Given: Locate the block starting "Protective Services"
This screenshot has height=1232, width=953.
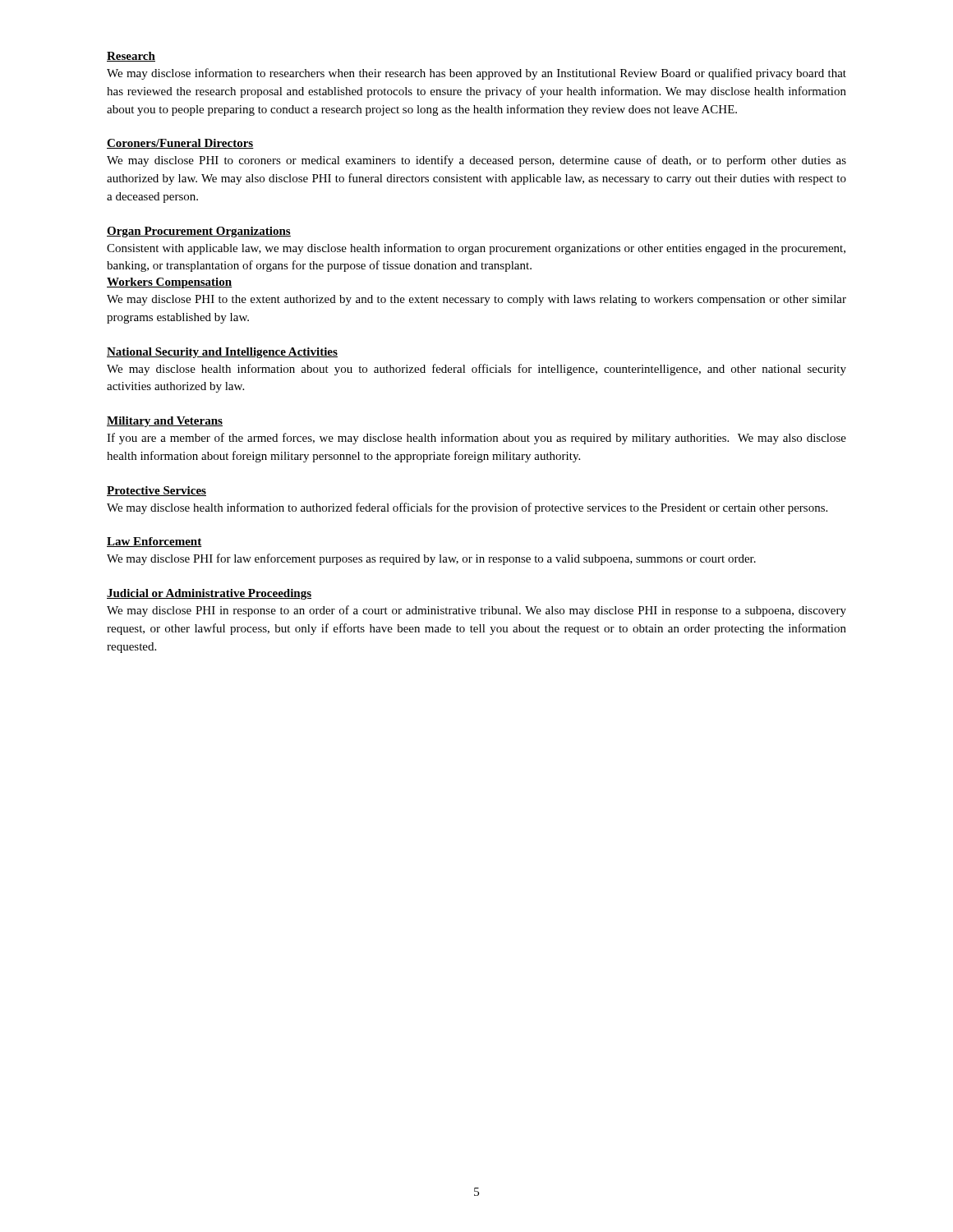Looking at the screenshot, I should [x=156, y=490].
